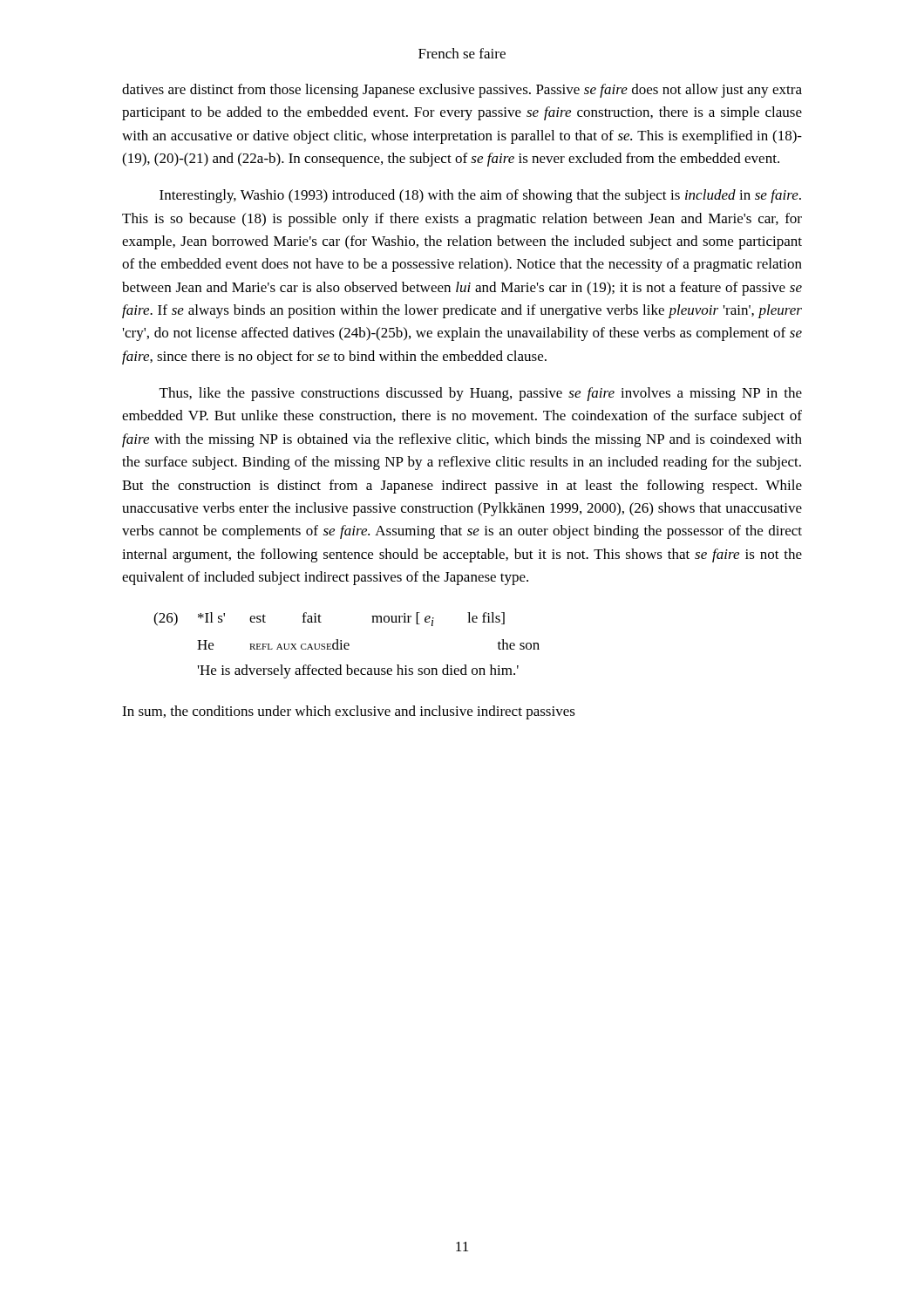Click the passage that begins "Interestingly, Washio (1993) introduced (18)"

(x=462, y=276)
